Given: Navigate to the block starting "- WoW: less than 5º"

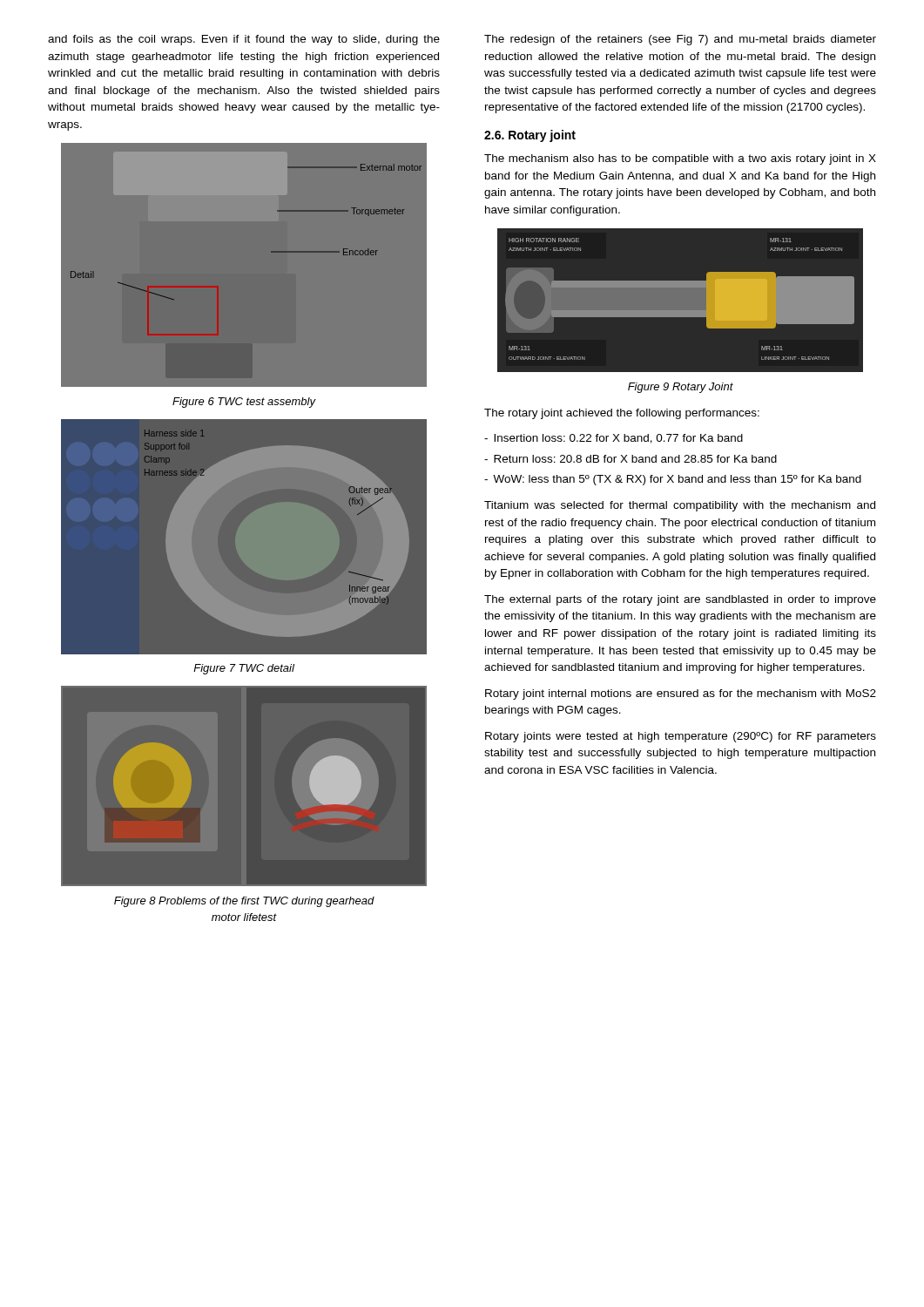Looking at the screenshot, I should coord(673,479).
